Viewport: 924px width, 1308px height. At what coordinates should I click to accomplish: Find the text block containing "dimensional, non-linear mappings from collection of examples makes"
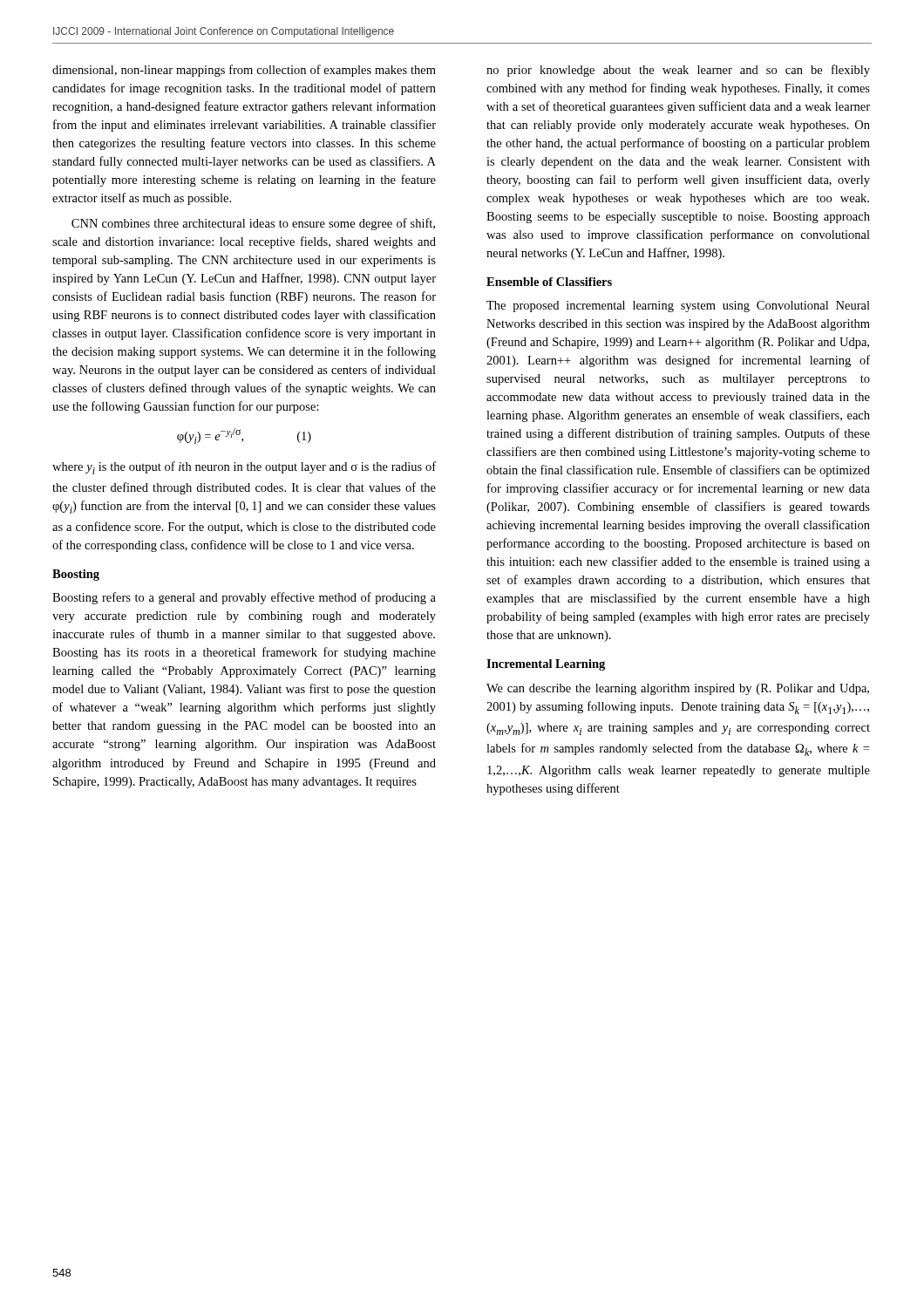(x=244, y=134)
